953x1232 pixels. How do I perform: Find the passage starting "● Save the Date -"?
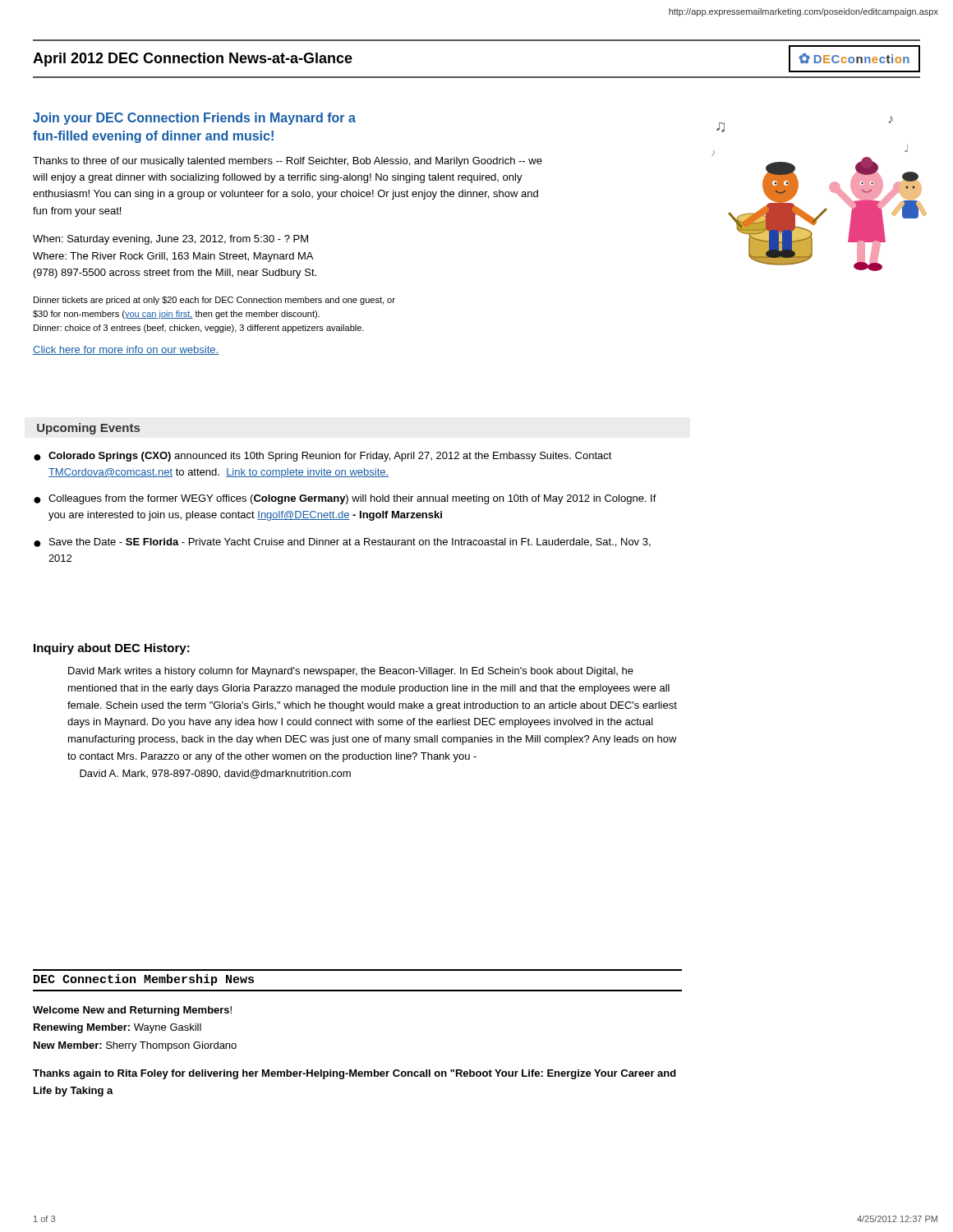coord(353,550)
